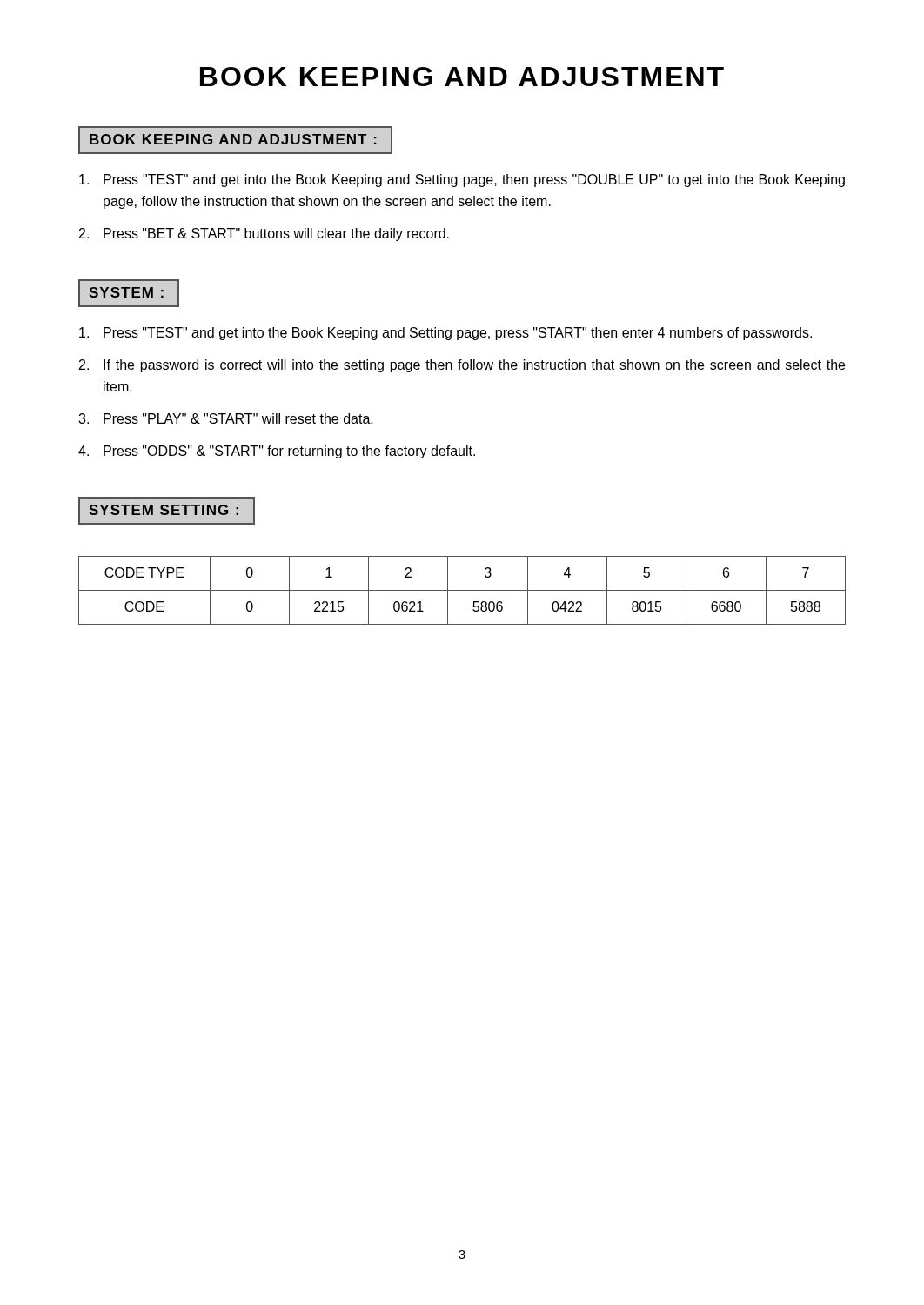Locate the table
Image resolution: width=924 pixels, height=1305 pixels.
(462, 591)
